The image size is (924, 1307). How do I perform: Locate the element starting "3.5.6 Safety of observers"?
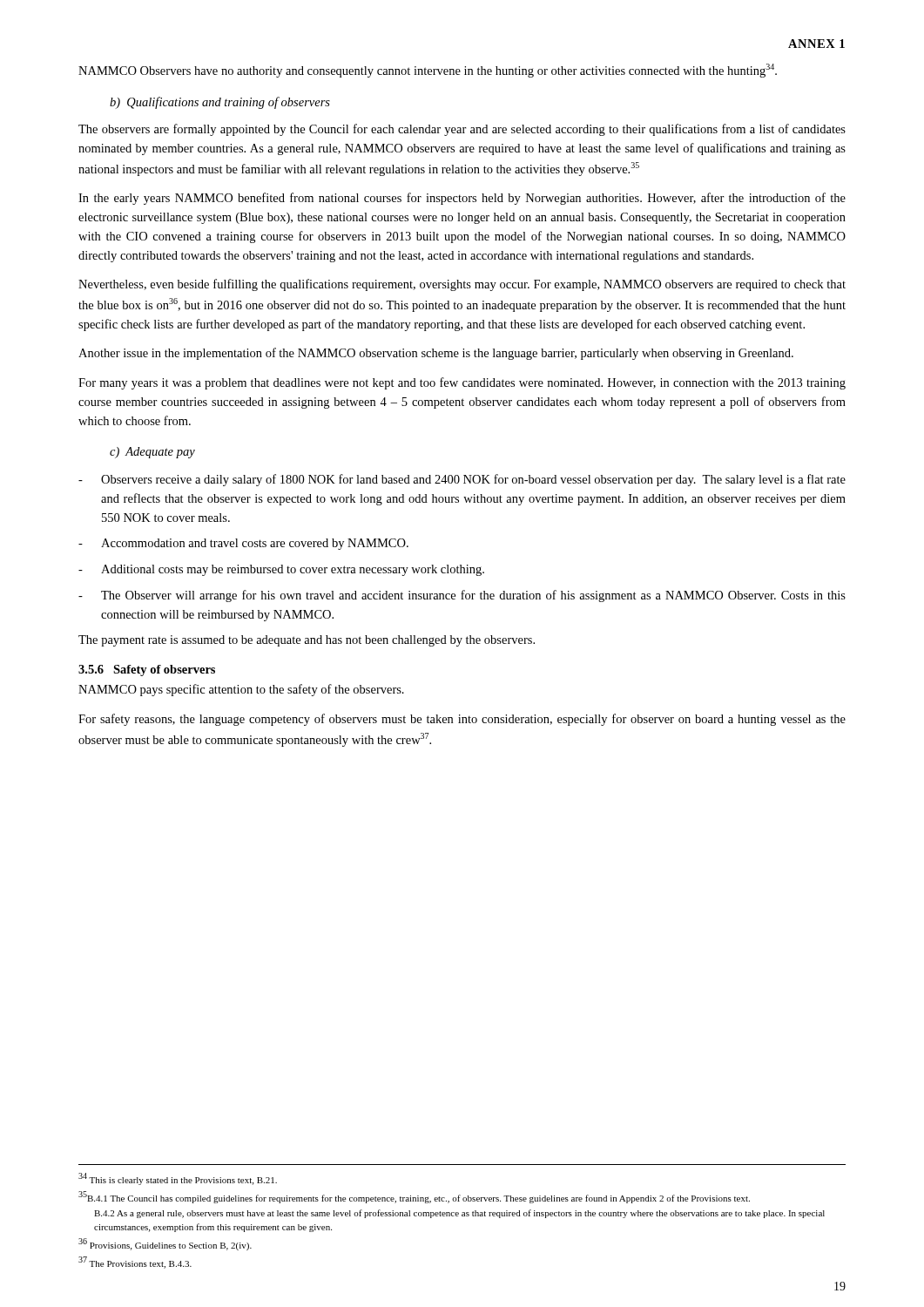[x=147, y=669]
